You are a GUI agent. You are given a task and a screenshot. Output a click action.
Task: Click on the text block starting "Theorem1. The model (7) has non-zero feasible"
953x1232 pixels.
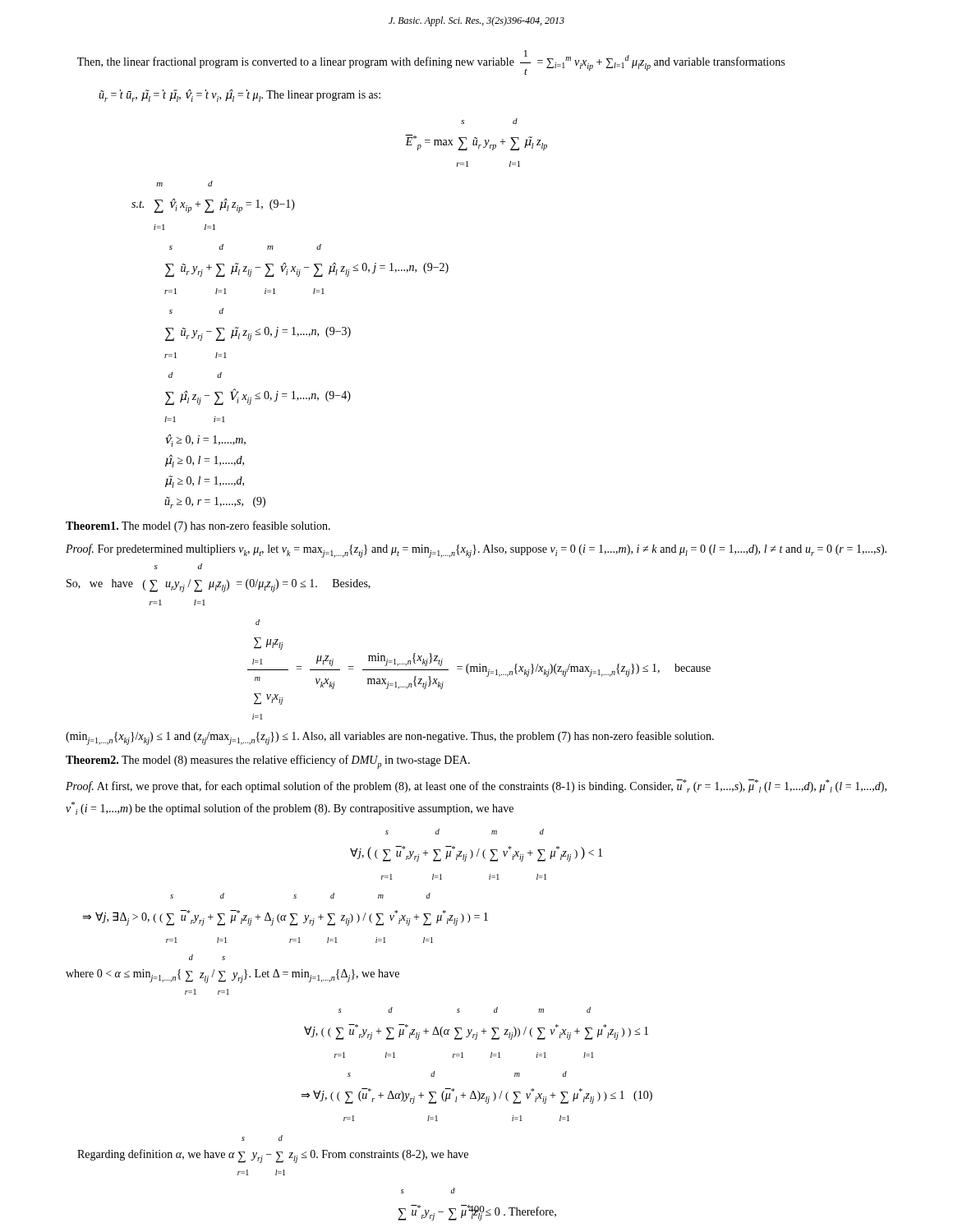tap(198, 526)
